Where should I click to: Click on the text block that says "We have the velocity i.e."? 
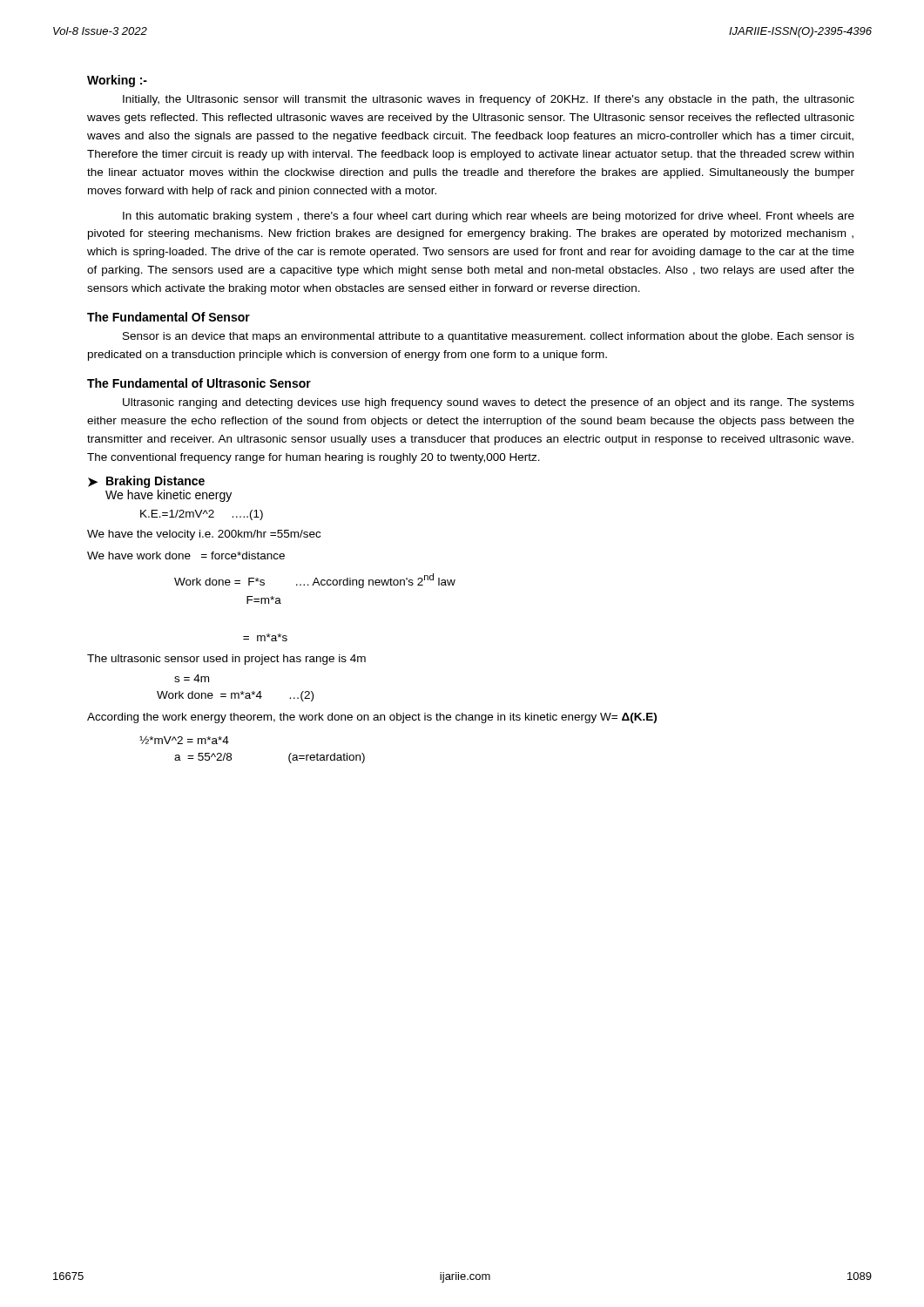[x=204, y=533]
